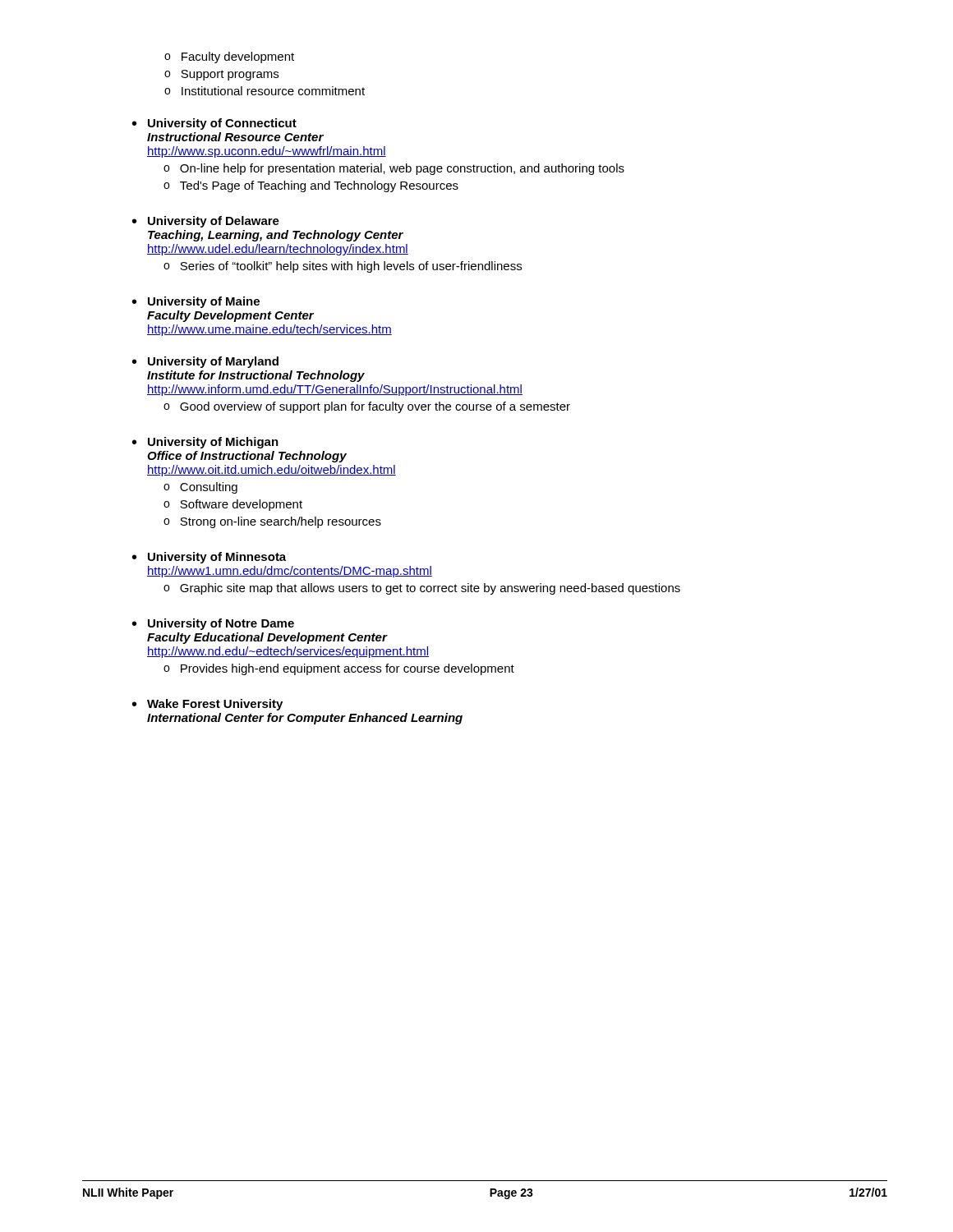Screen dimensions: 1232x953
Task: Click on the list item that reads "o Support programs"
Action: tap(221, 75)
